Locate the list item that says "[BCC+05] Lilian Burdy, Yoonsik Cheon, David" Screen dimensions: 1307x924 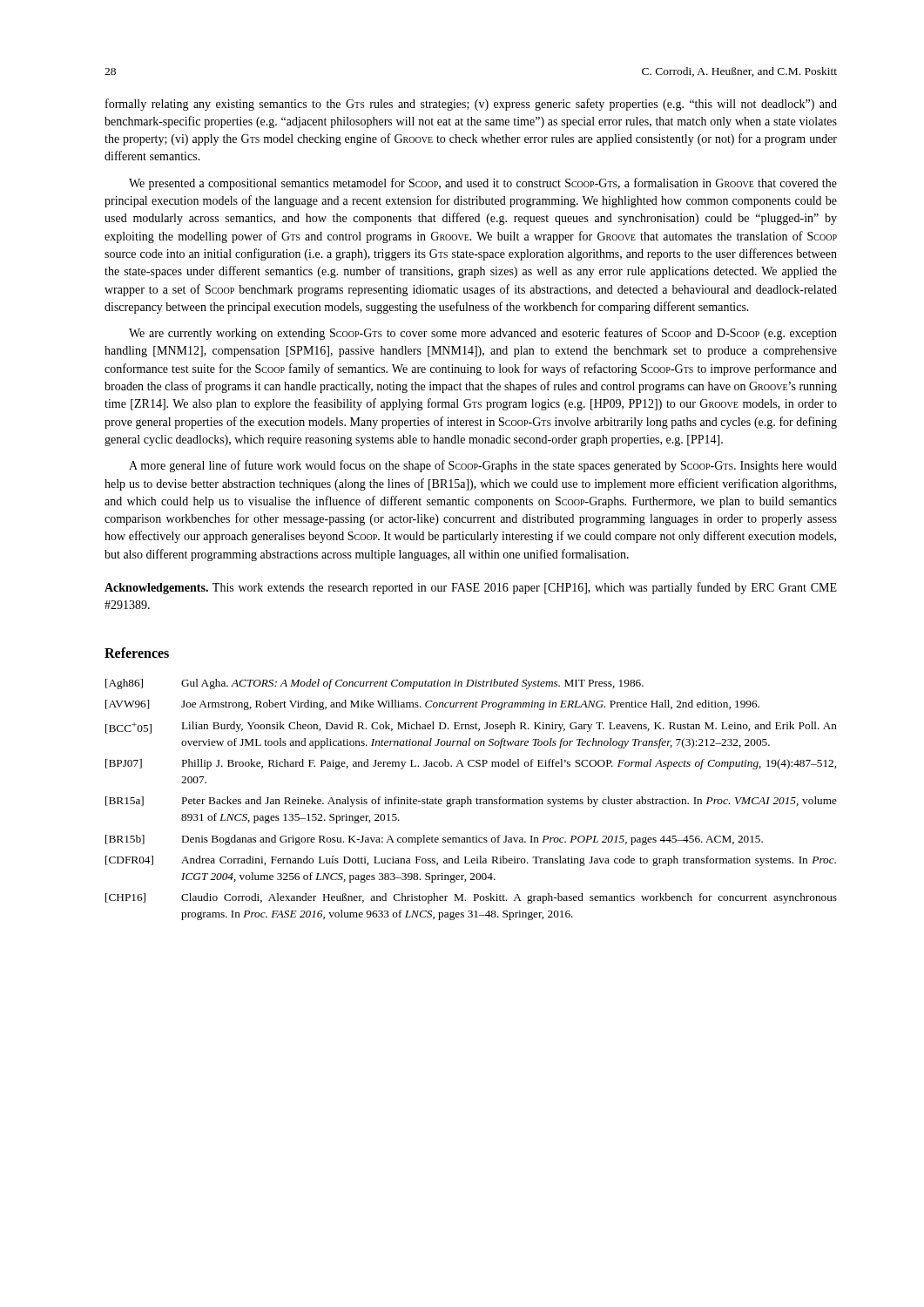[x=471, y=734]
